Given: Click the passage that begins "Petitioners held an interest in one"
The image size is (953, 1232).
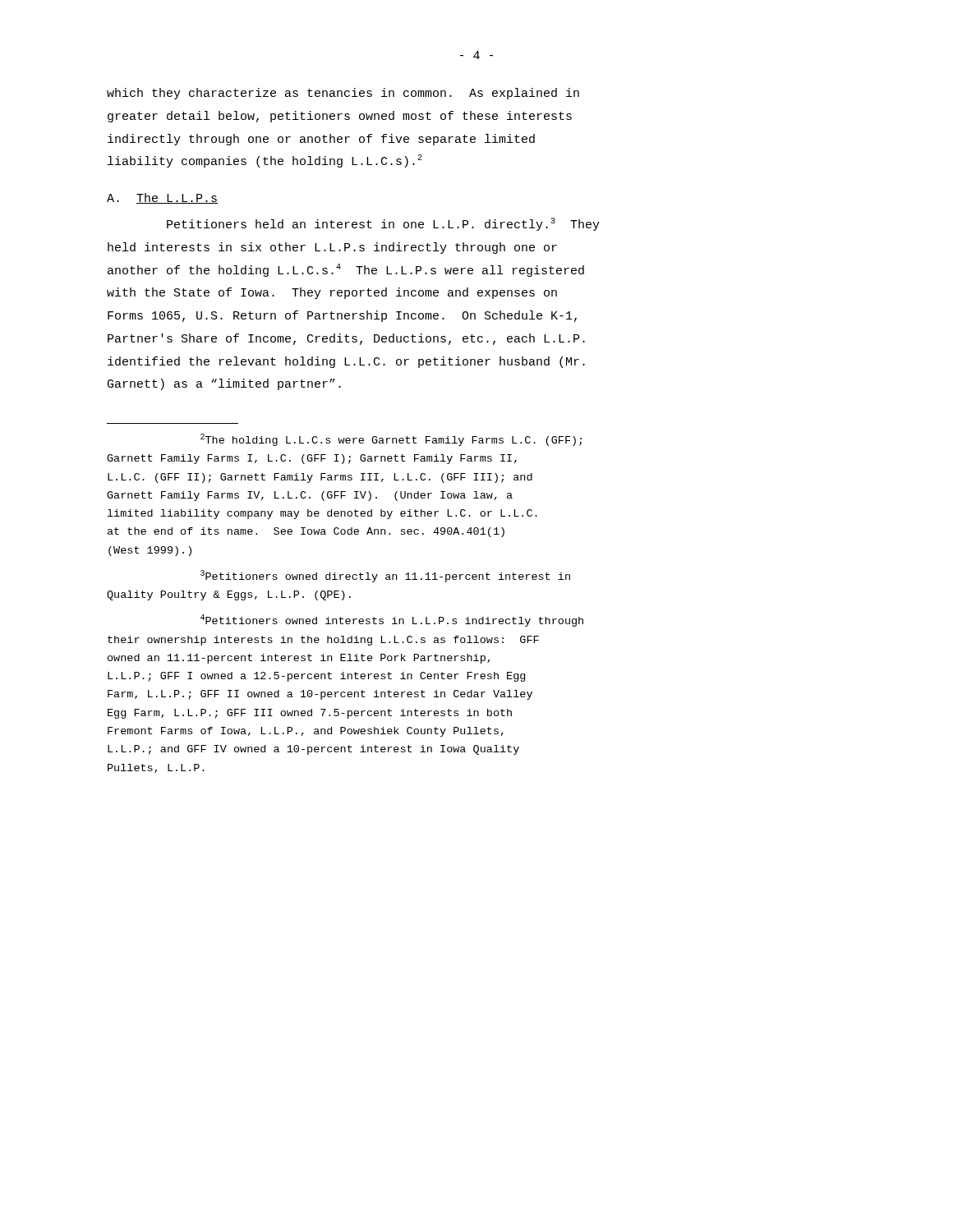Looking at the screenshot, I should point(353,304).
